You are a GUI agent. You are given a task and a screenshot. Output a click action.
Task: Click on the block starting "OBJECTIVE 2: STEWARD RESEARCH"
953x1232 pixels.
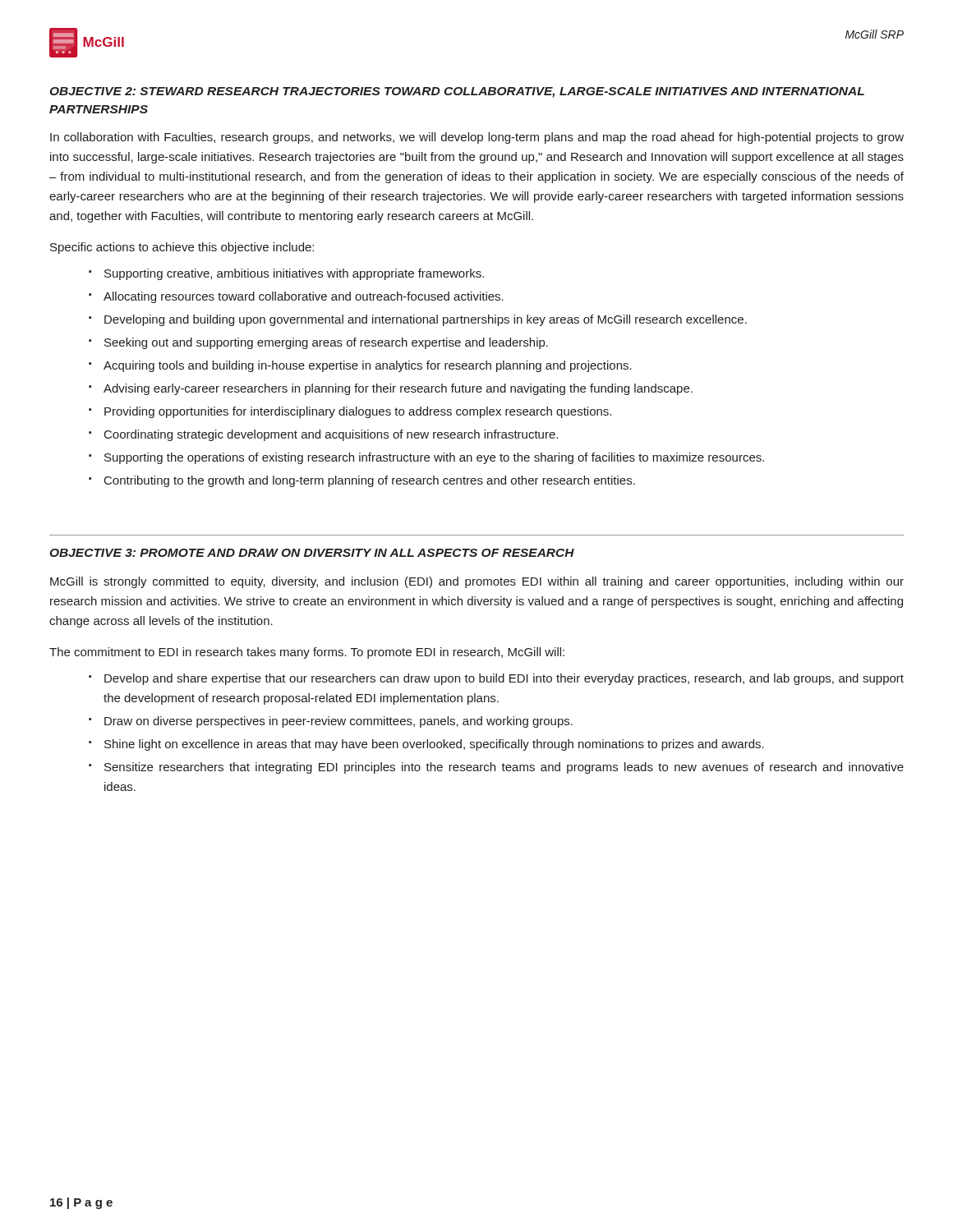(x=457, y=100)
